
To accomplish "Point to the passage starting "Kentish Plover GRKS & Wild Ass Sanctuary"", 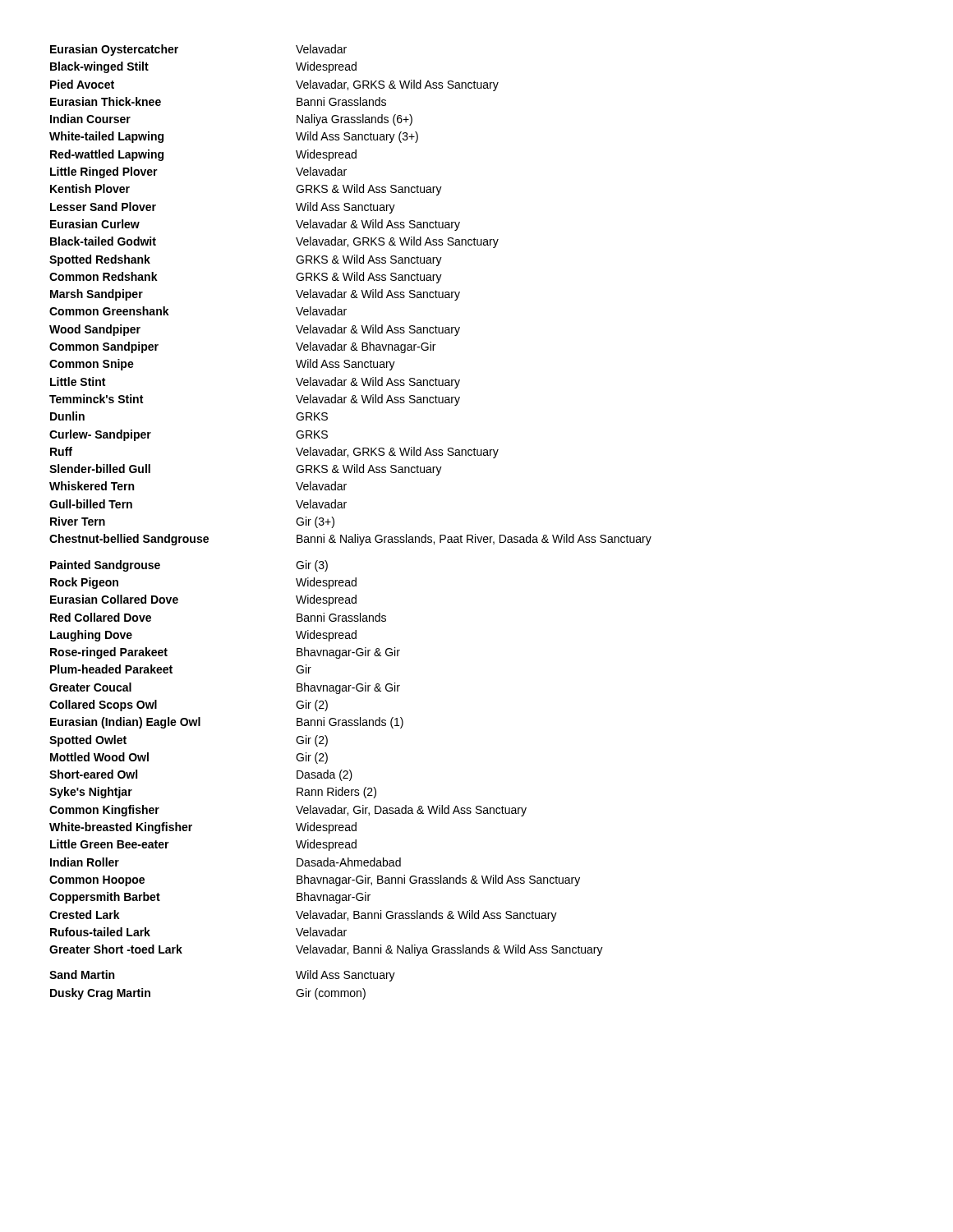I will tap(87, 189).
